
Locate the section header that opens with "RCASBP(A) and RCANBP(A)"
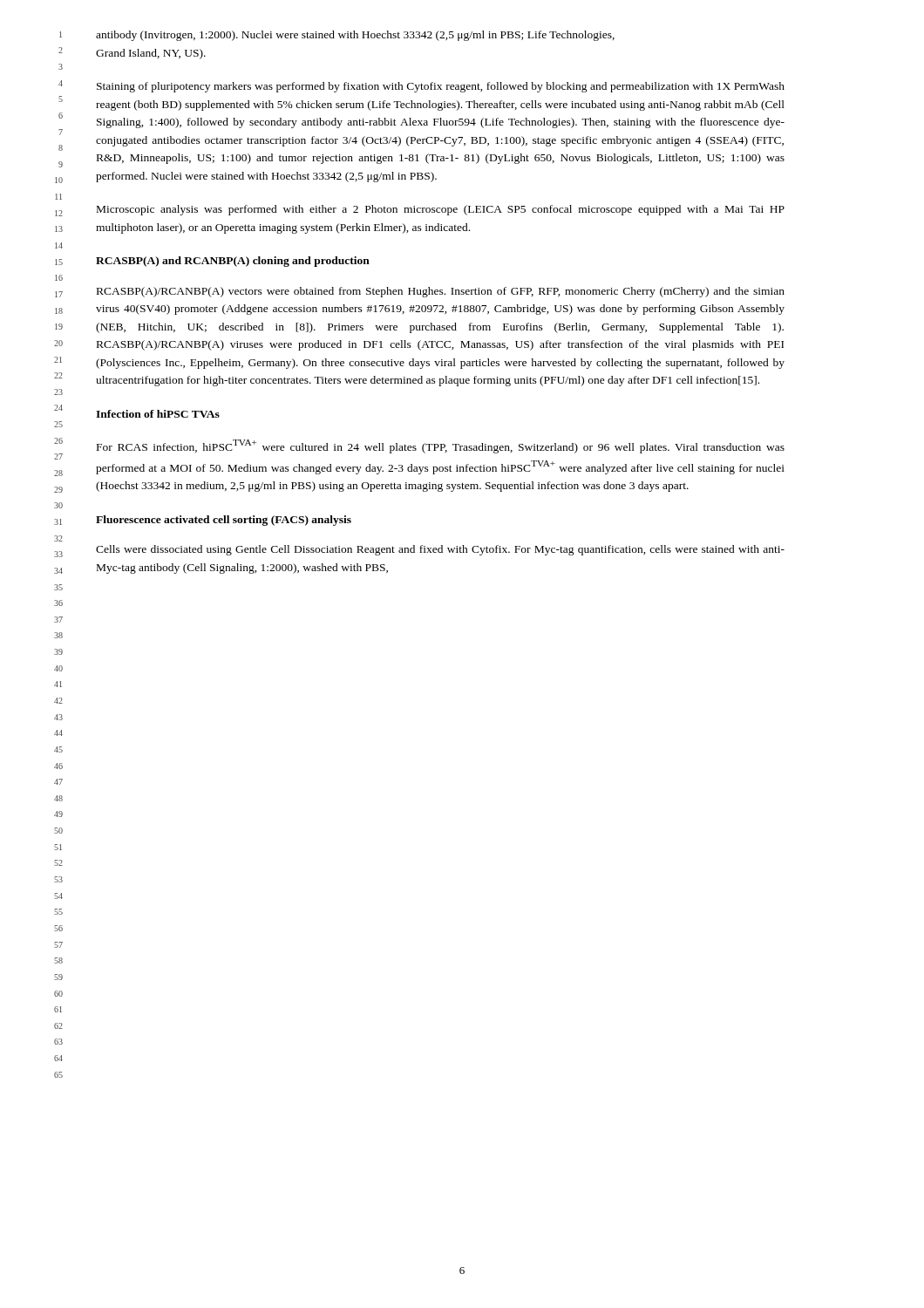point(233,260)
